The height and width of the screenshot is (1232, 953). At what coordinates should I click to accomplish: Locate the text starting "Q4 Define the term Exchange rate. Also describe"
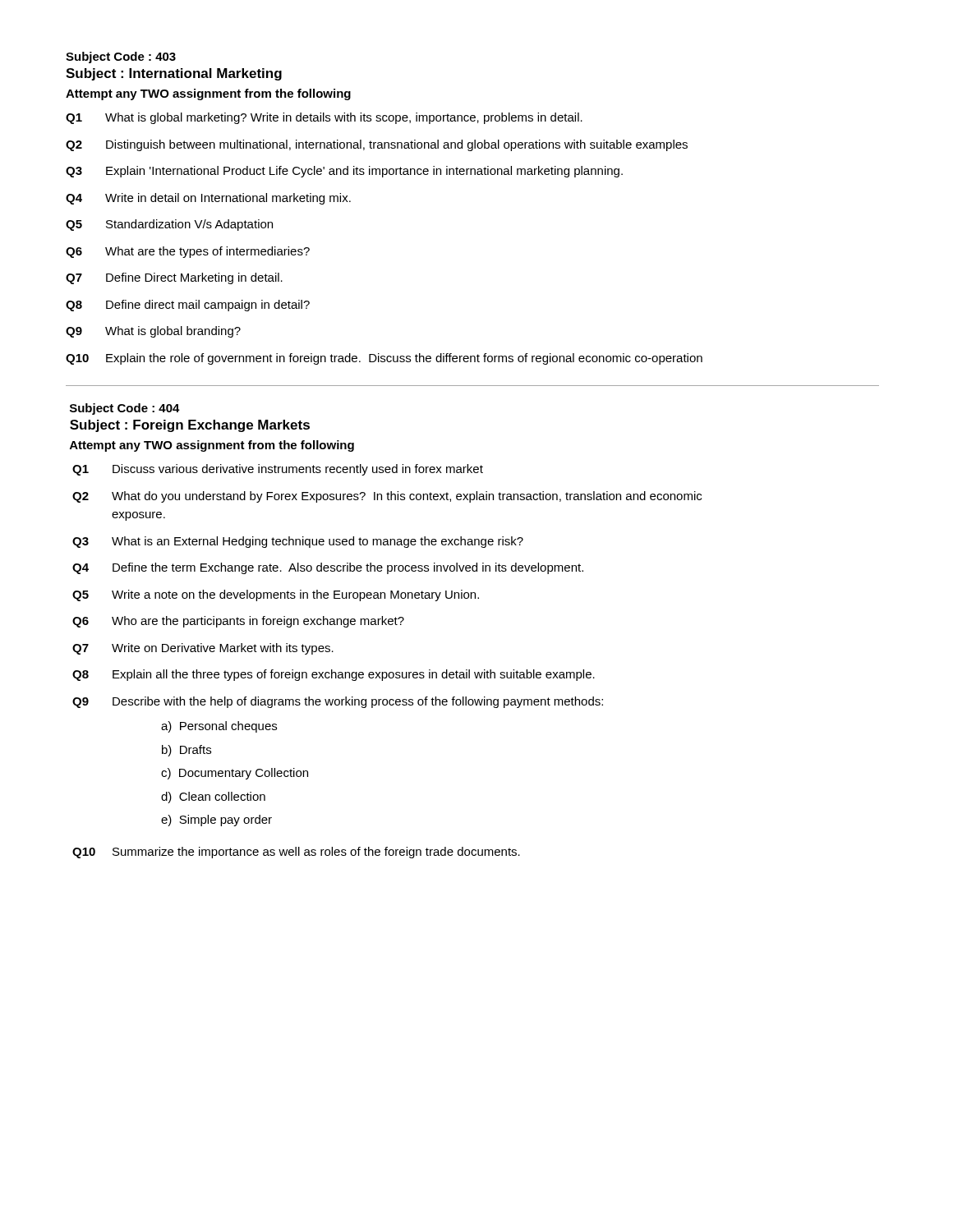pos(472,568)
